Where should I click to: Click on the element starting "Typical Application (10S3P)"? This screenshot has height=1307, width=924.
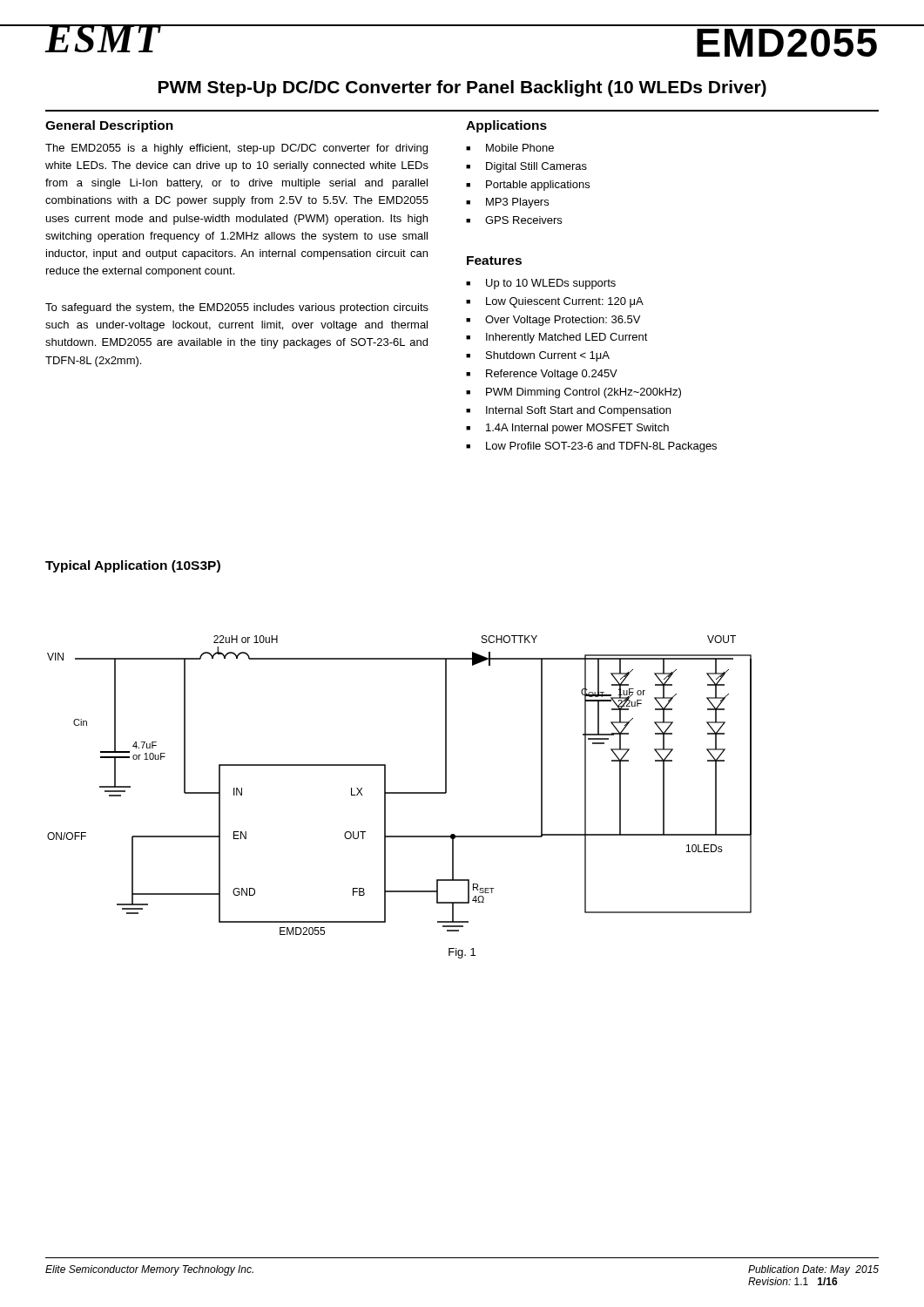pos(133,565)
